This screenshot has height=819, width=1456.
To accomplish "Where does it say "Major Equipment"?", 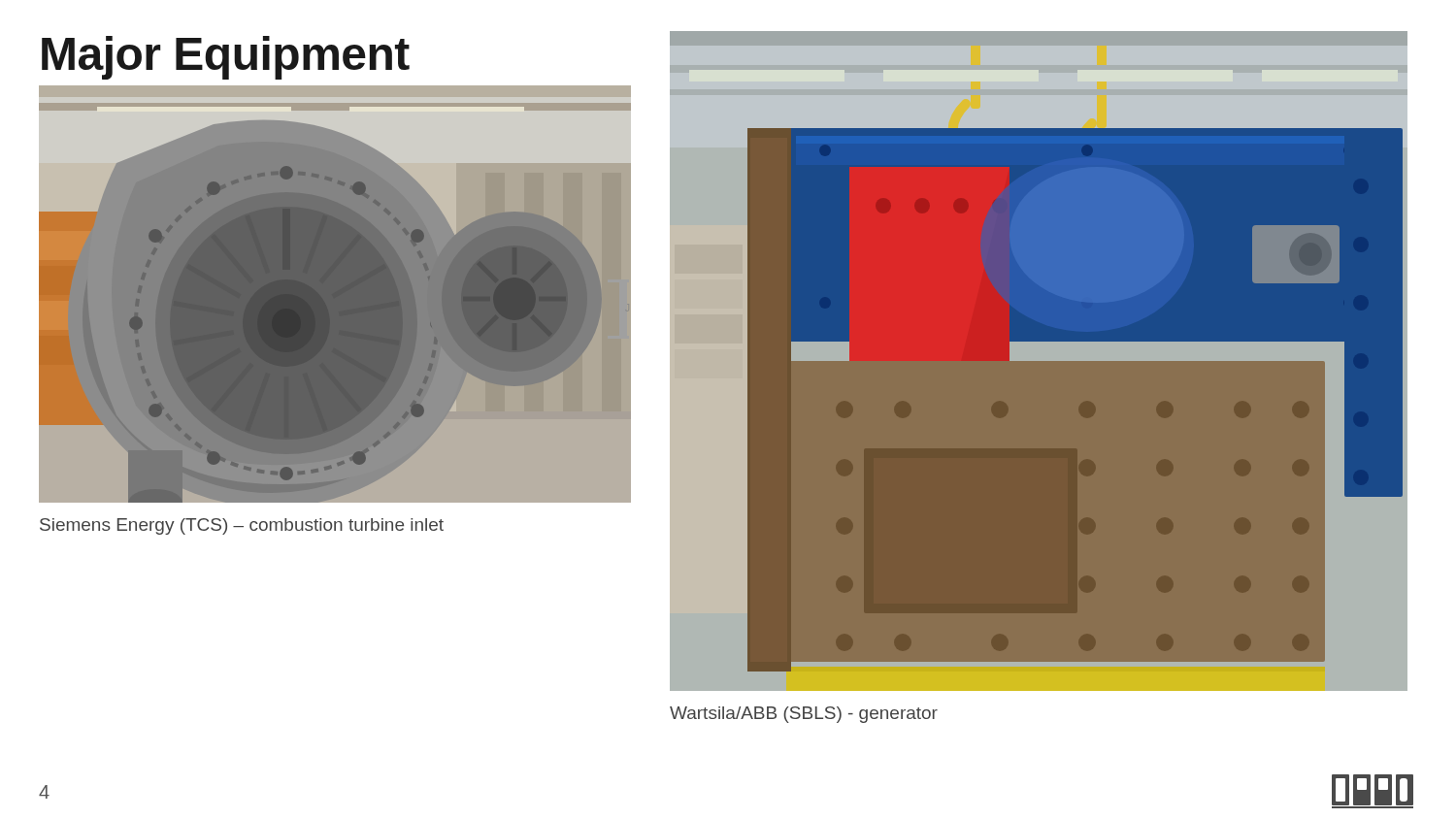I will click(224, 54).
